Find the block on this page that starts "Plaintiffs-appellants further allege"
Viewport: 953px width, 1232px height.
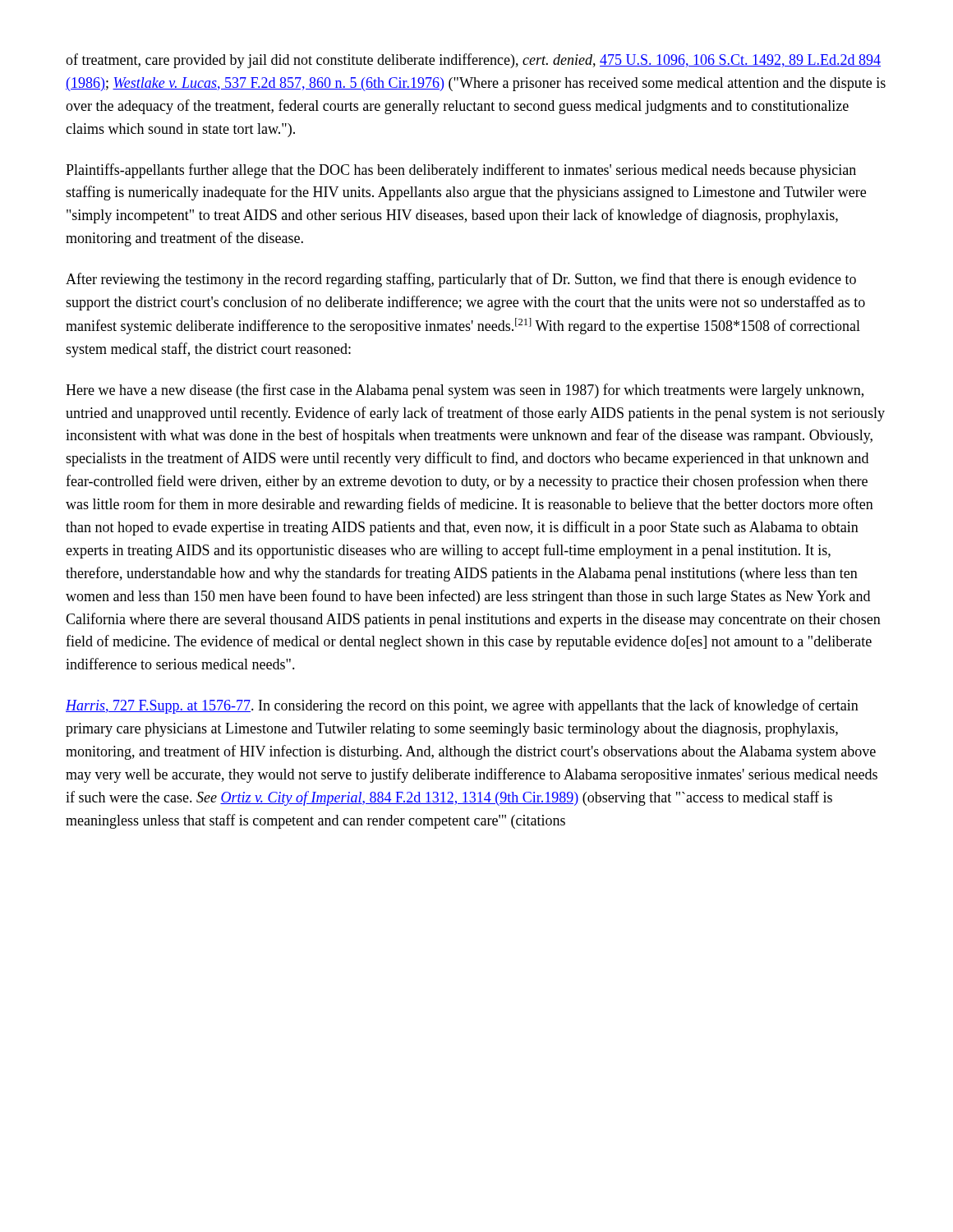pyautogui.click(x=466, y=204)
